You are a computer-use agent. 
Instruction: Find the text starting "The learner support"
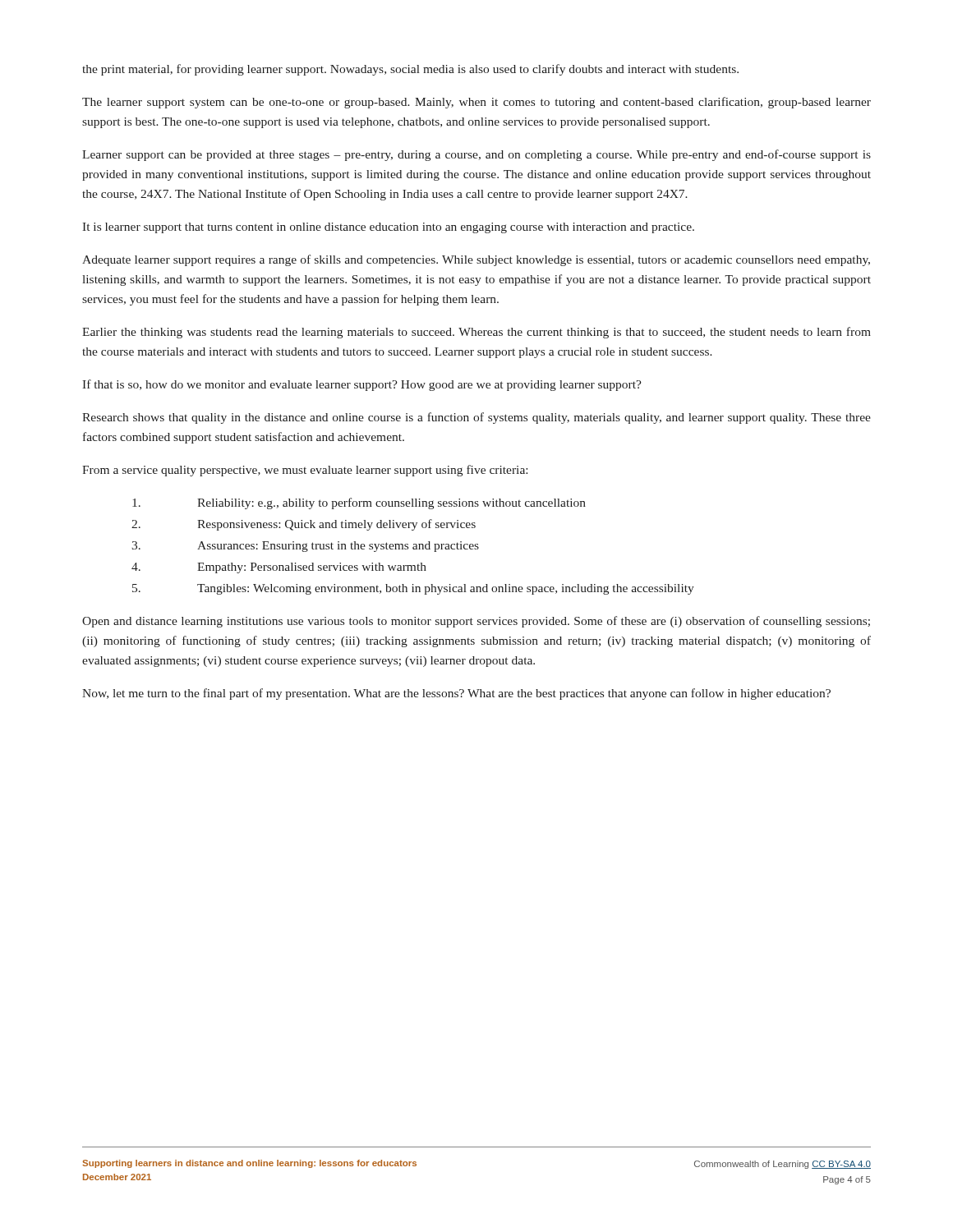476,111
